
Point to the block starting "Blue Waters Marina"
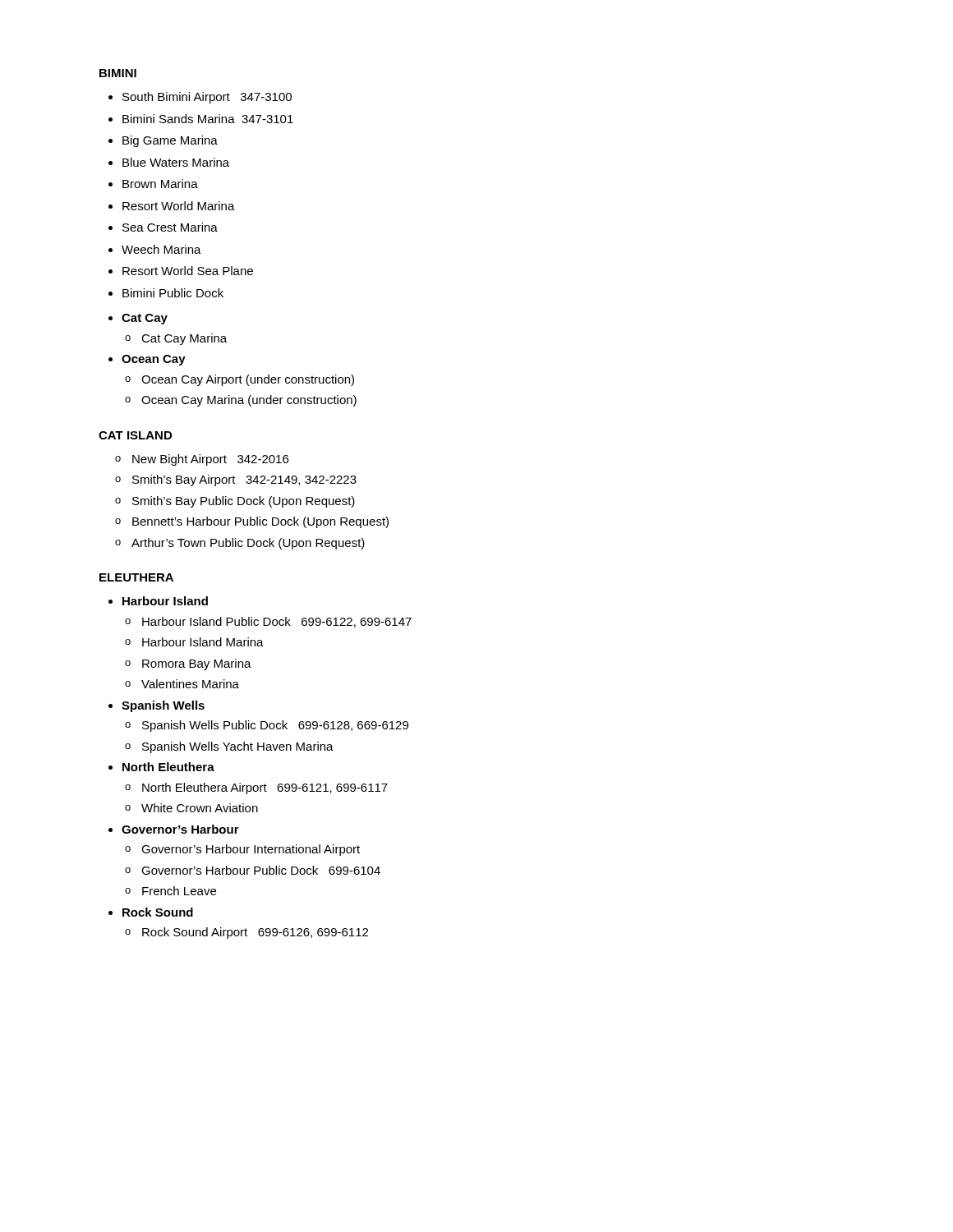[175, 162]
